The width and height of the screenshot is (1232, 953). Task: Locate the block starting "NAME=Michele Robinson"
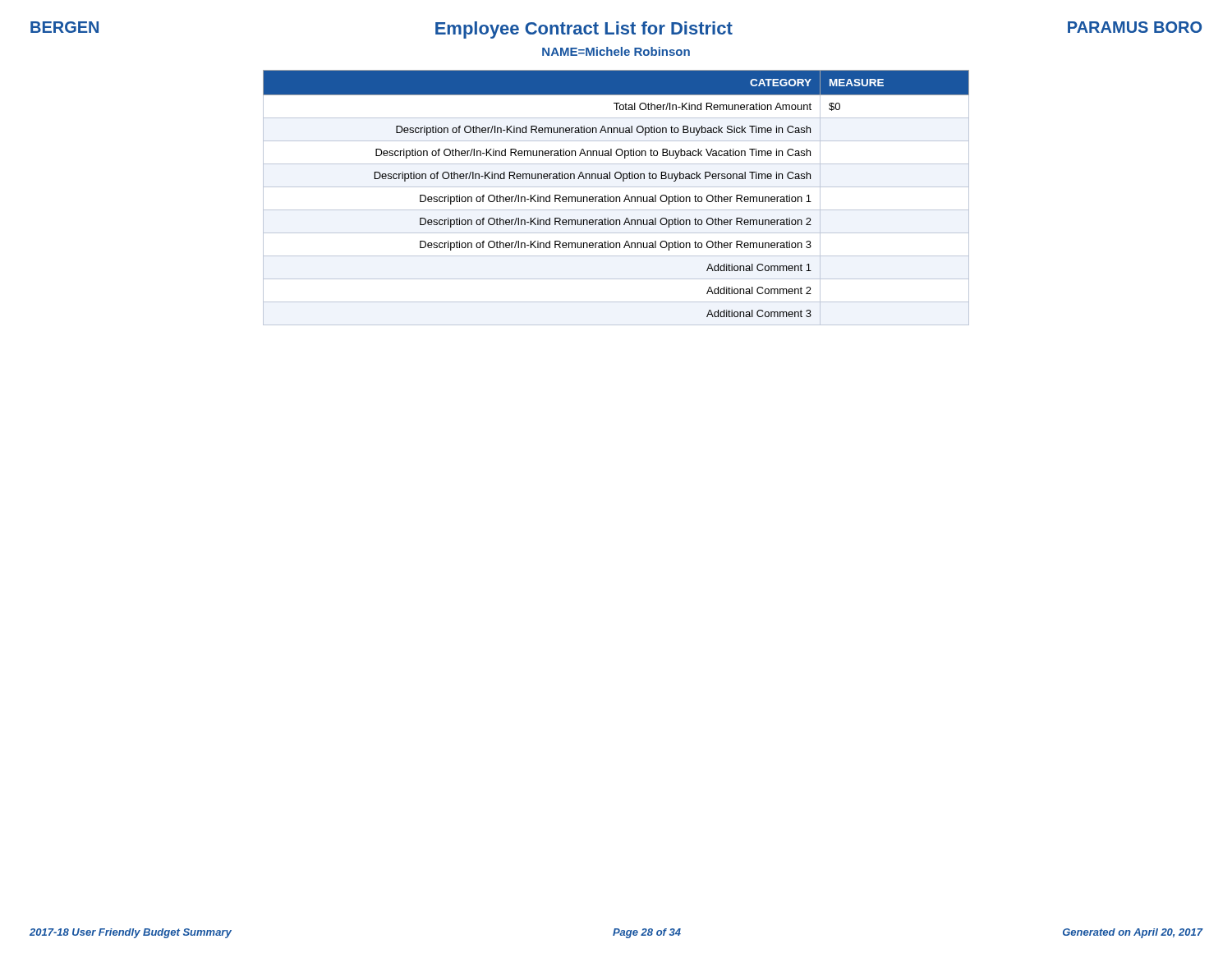point(616,51)
